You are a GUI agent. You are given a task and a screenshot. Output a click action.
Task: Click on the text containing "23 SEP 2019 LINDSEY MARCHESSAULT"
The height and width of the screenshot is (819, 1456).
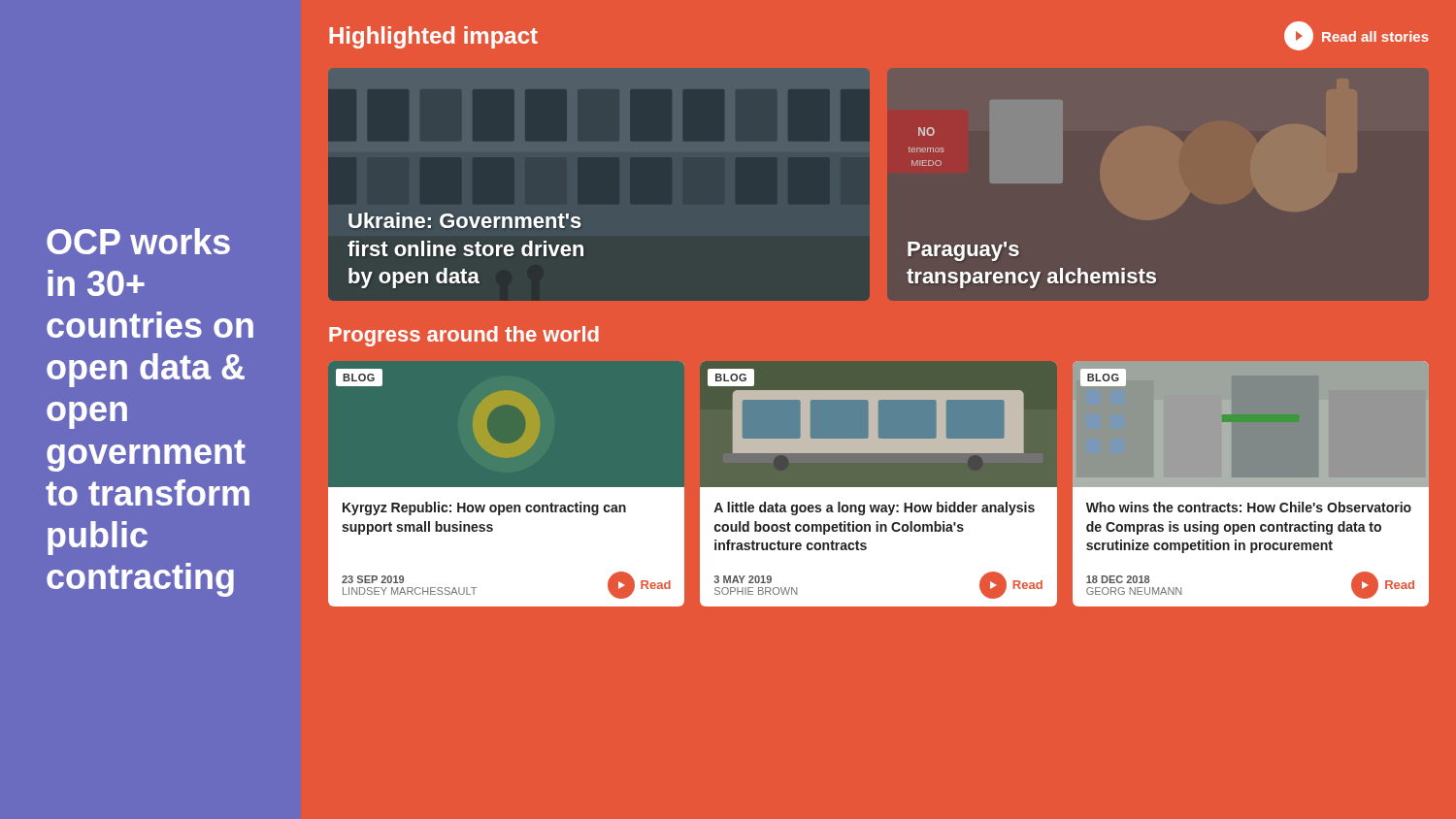point(409,585)
